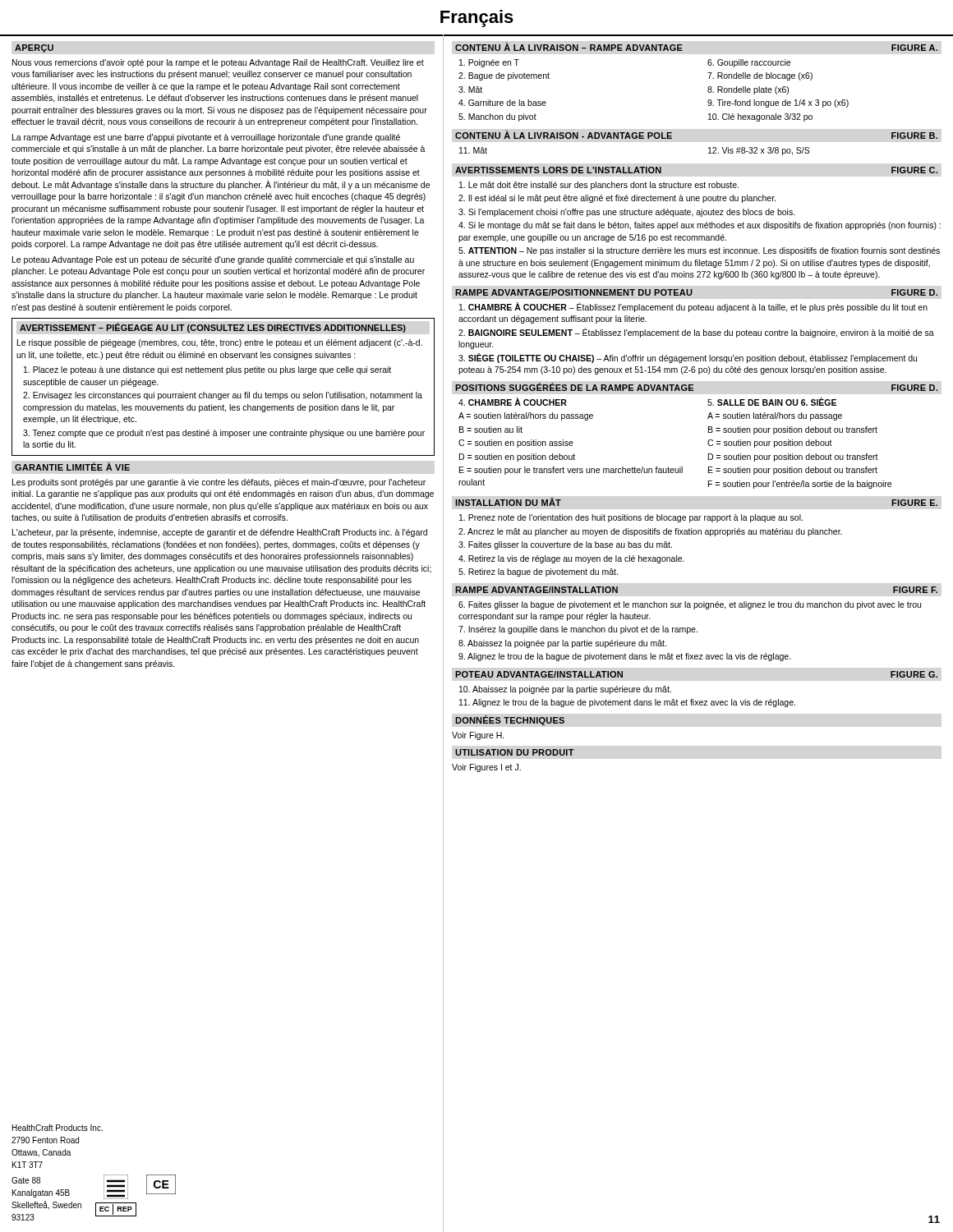
Task: Locate the list item that says "5. Retirez la bague"
Action: point(538,572)
